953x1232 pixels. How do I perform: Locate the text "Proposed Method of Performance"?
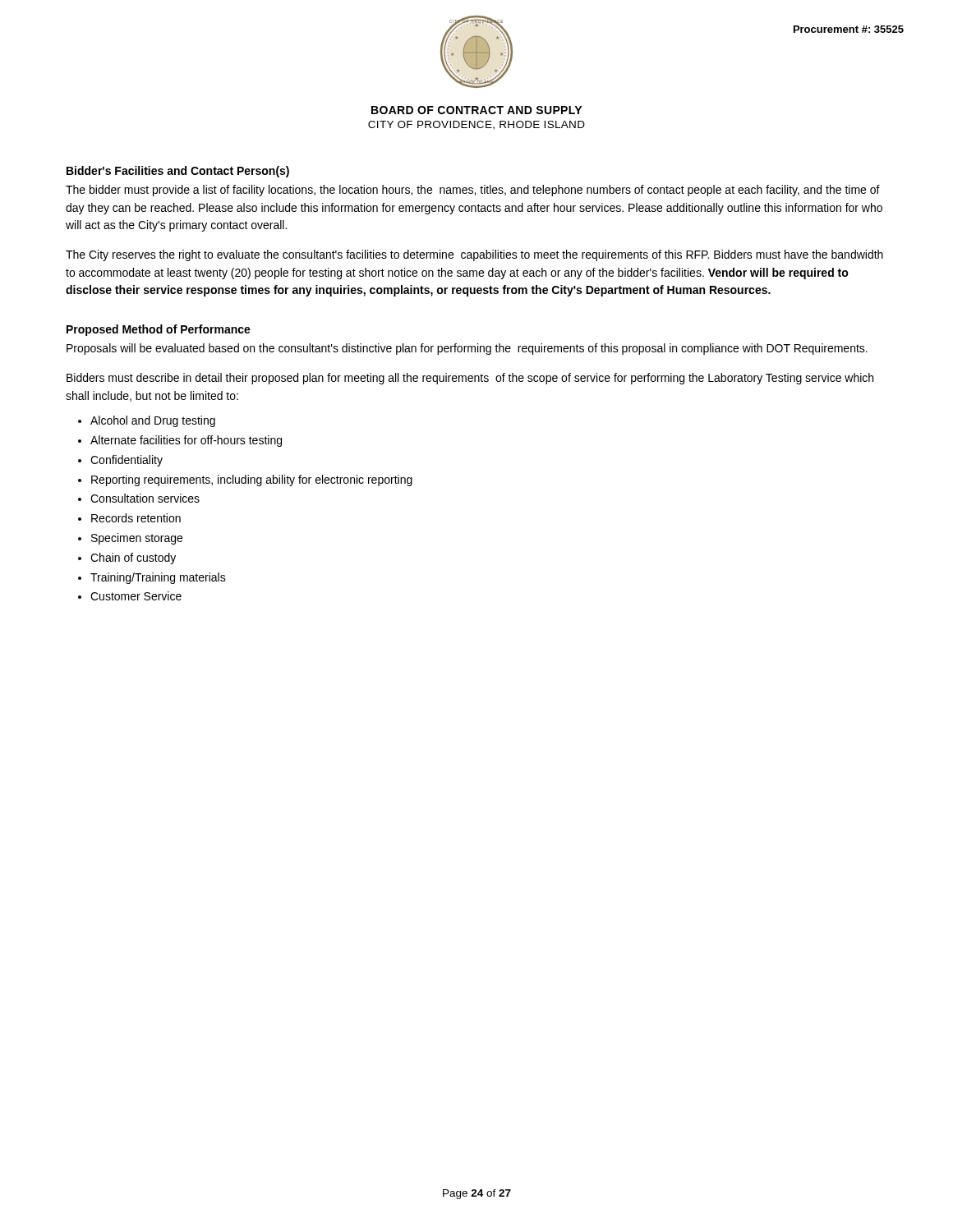(158, 329)
